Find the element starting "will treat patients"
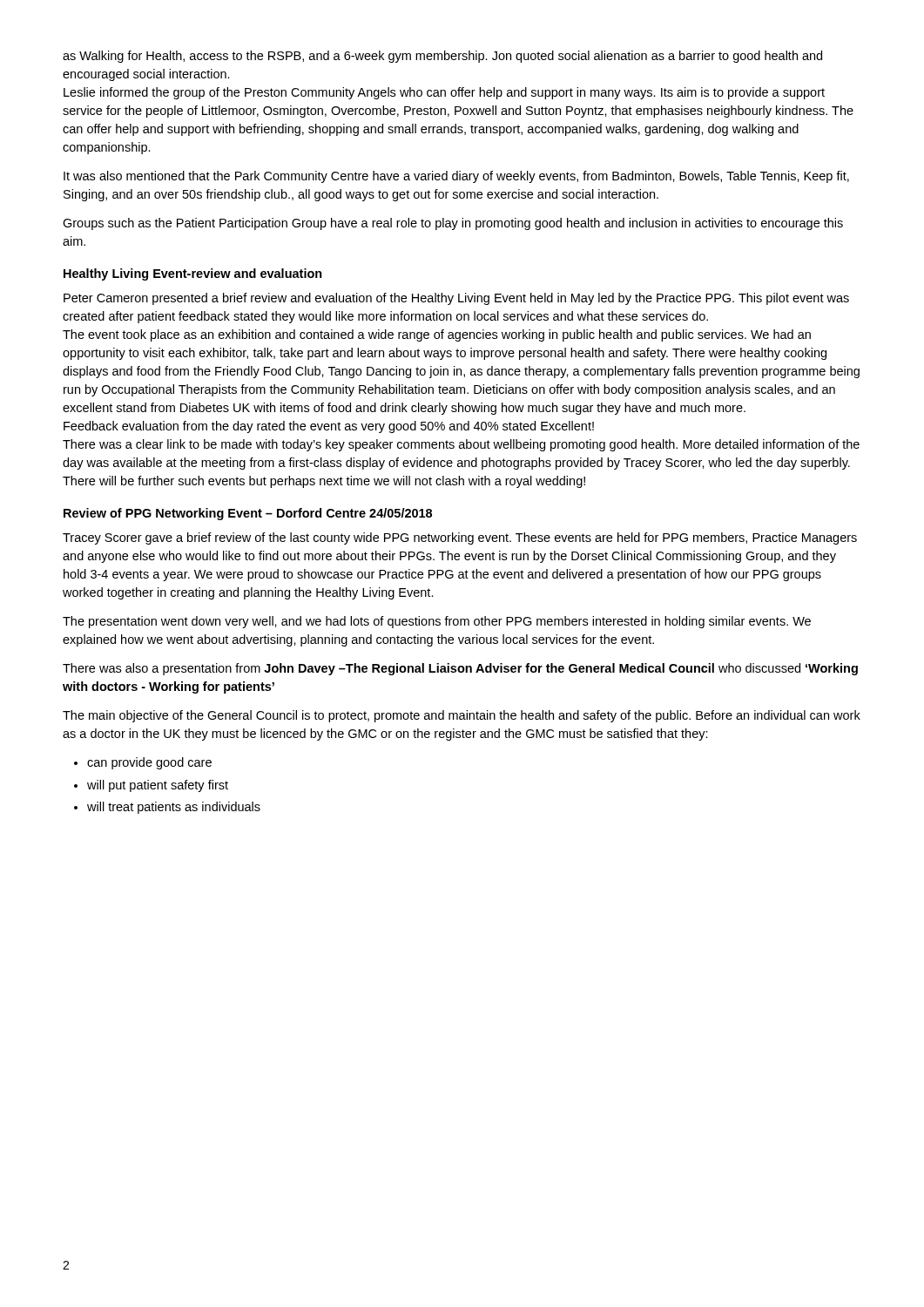Screen dimensions: 1307x924 (x=174, y=806)
